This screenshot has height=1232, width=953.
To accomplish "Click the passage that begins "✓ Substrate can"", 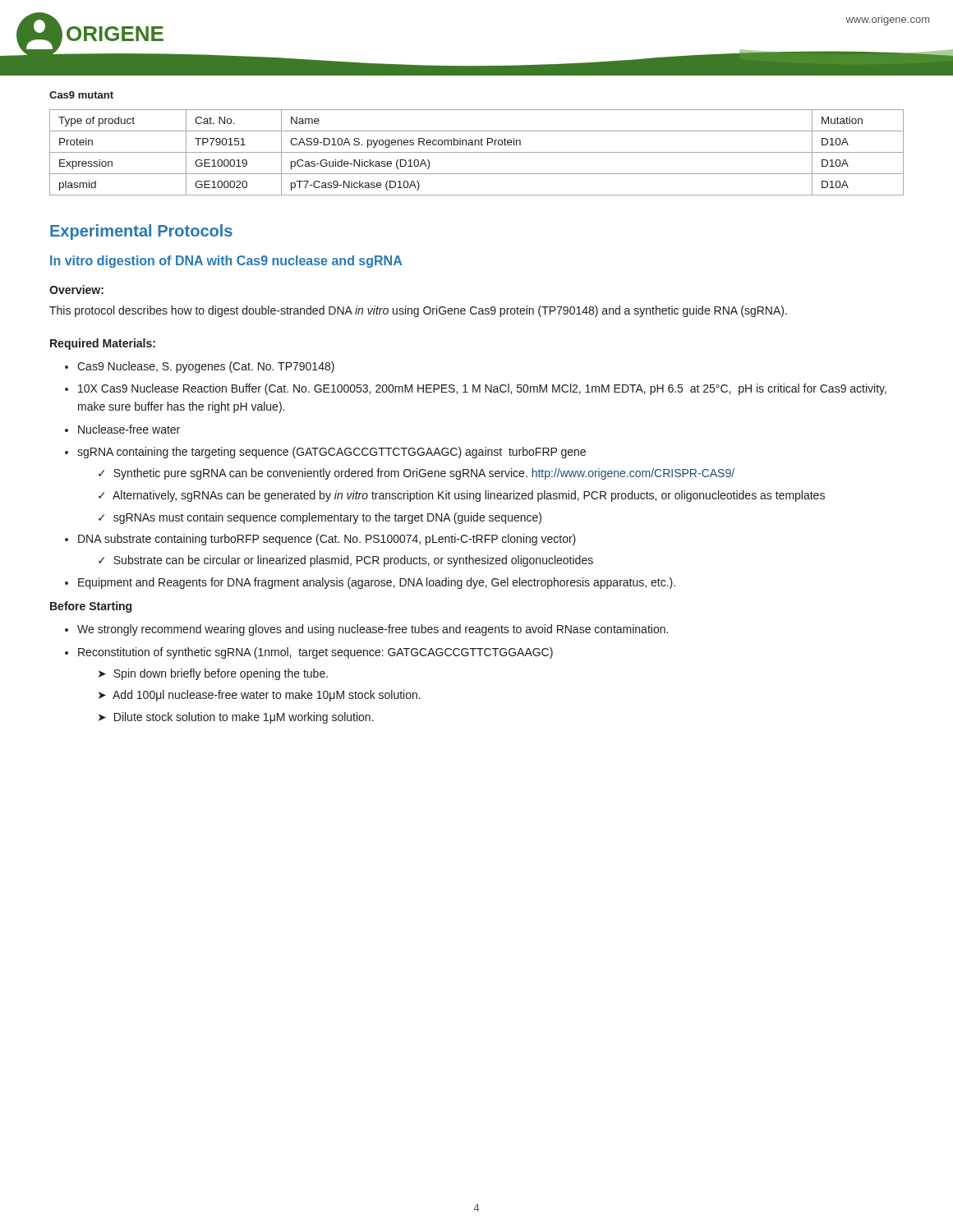I will tap(345, 560).
